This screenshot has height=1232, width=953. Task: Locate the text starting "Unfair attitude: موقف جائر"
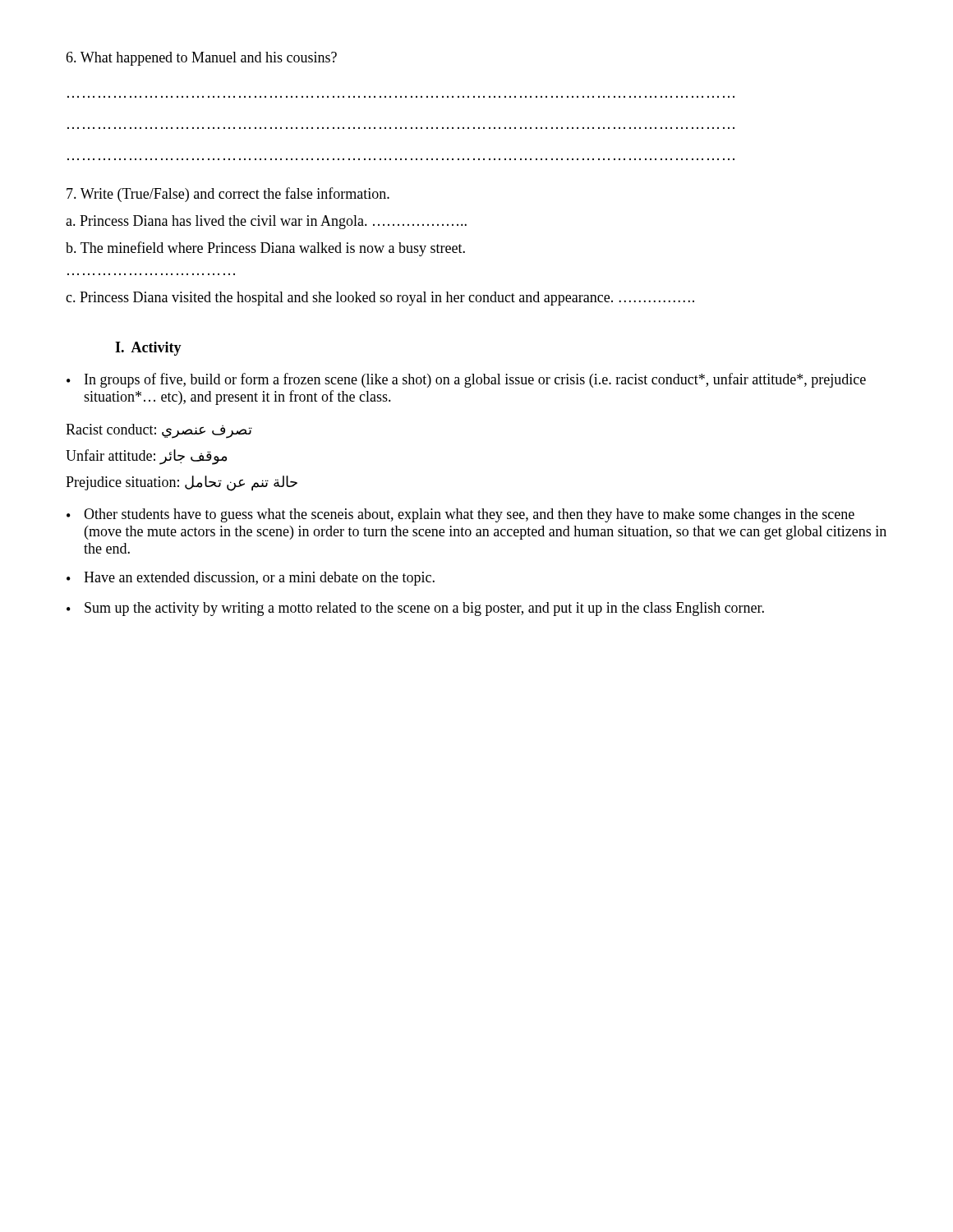pyautogui.click(x=147, y=456)
